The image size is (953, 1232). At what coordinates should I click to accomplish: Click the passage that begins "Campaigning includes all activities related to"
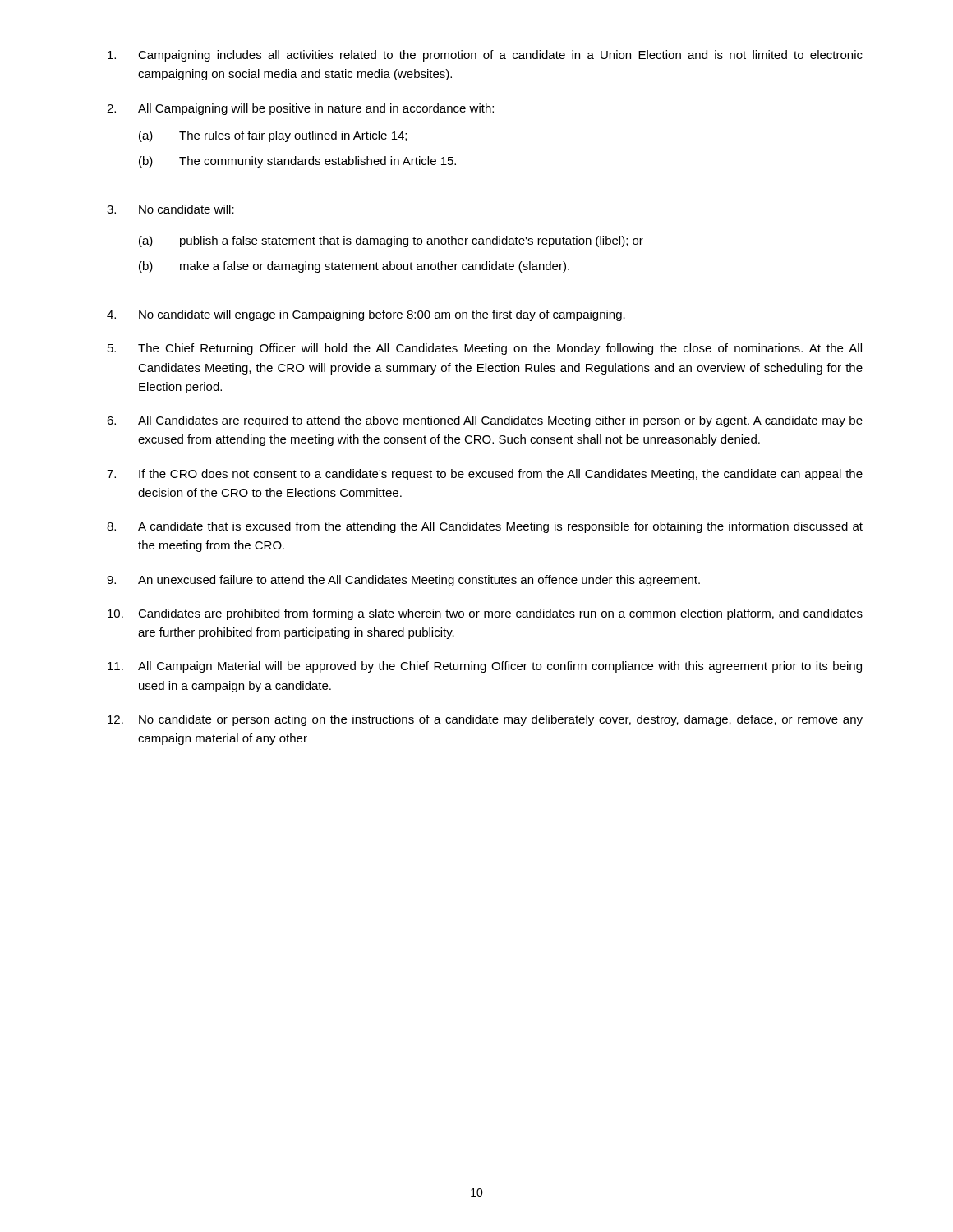coord(485,64)
